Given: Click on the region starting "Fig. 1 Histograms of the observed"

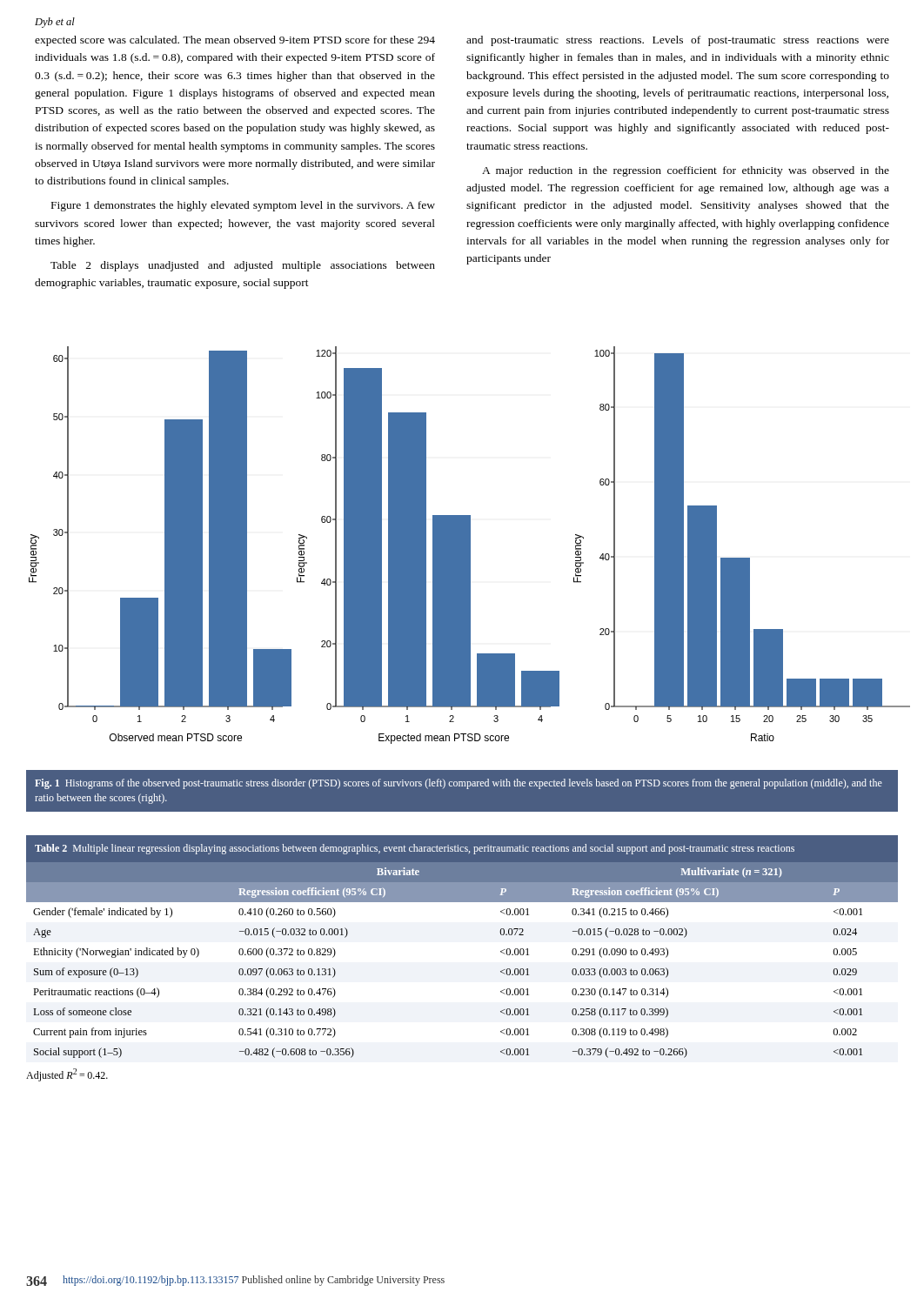Looking at the screenshot, I should 458,790.
